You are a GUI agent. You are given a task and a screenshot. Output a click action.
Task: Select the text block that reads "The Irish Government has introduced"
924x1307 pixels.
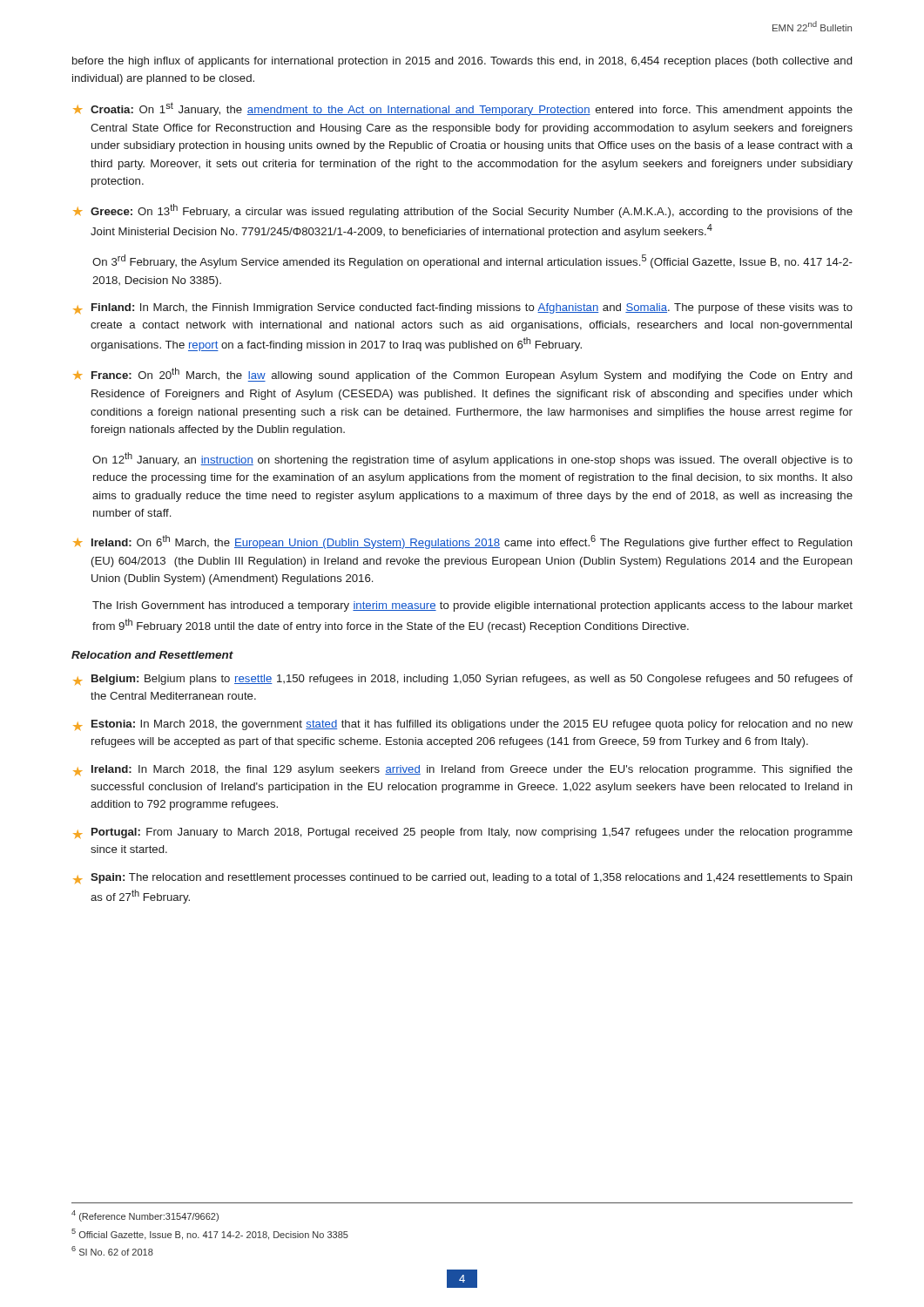tap(472, 616)
